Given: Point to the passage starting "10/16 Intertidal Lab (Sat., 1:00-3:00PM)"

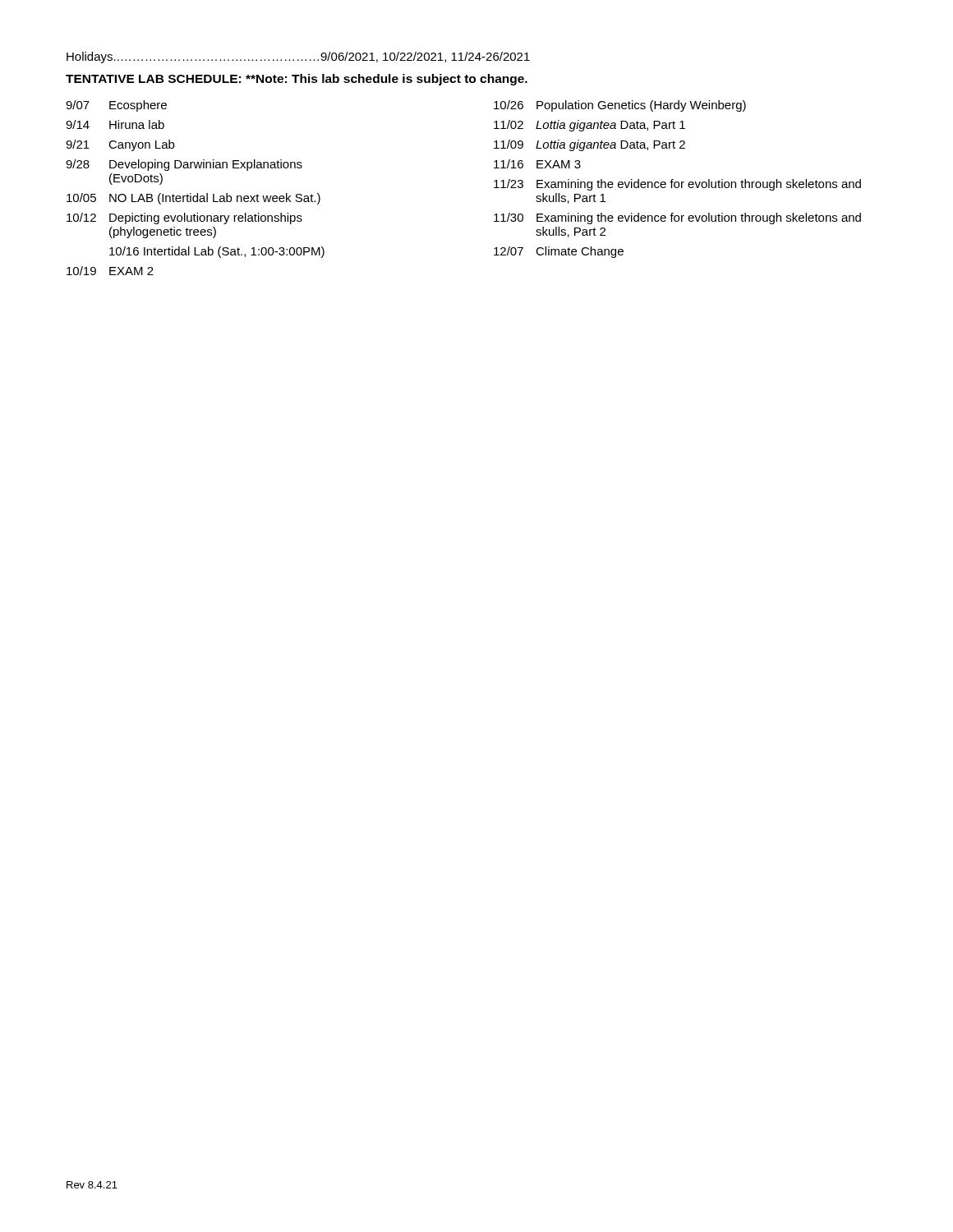Looking at the screenshot, I should [x=217, y=251].
